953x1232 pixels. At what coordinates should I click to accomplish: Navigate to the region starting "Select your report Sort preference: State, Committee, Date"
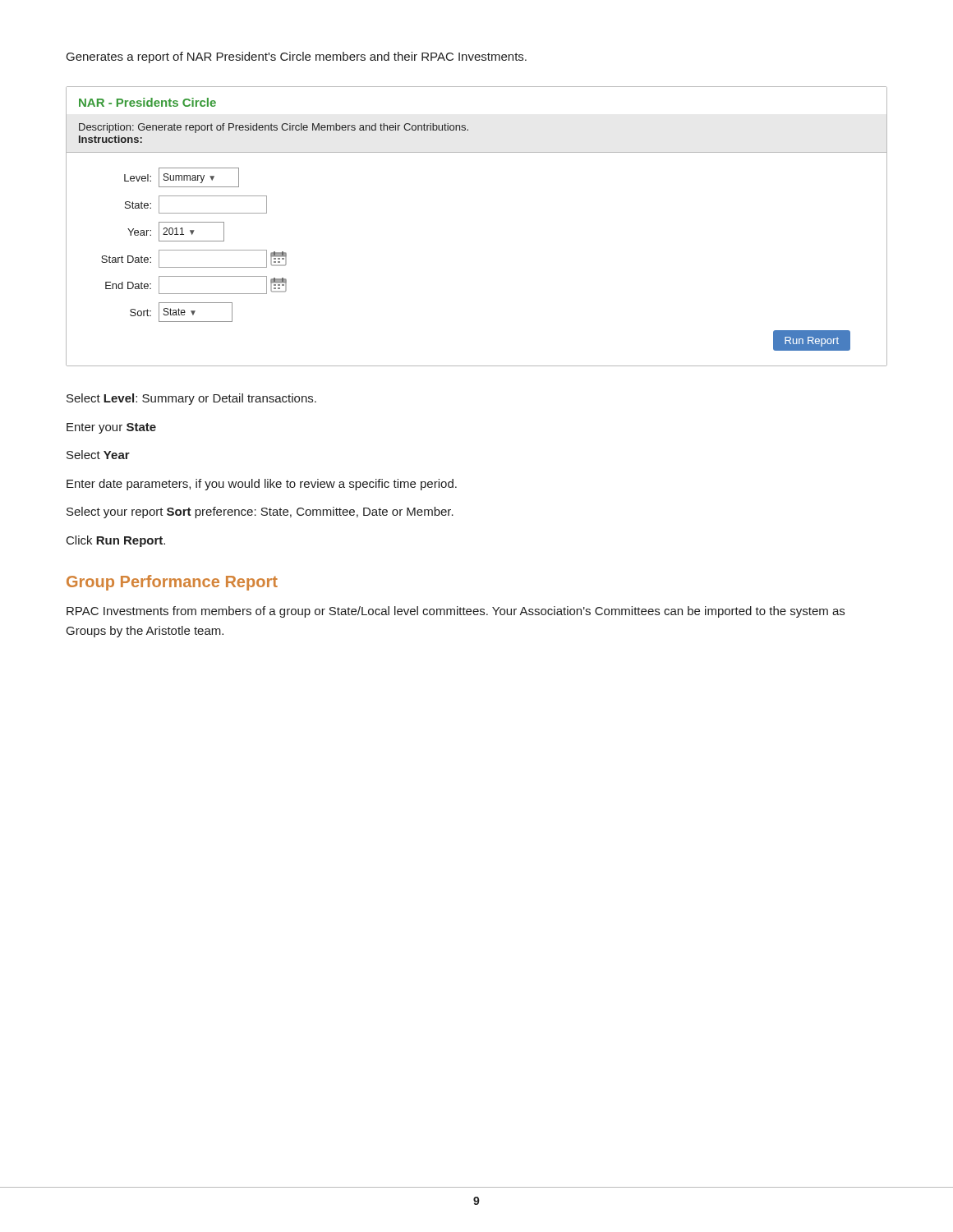(260, 511)
